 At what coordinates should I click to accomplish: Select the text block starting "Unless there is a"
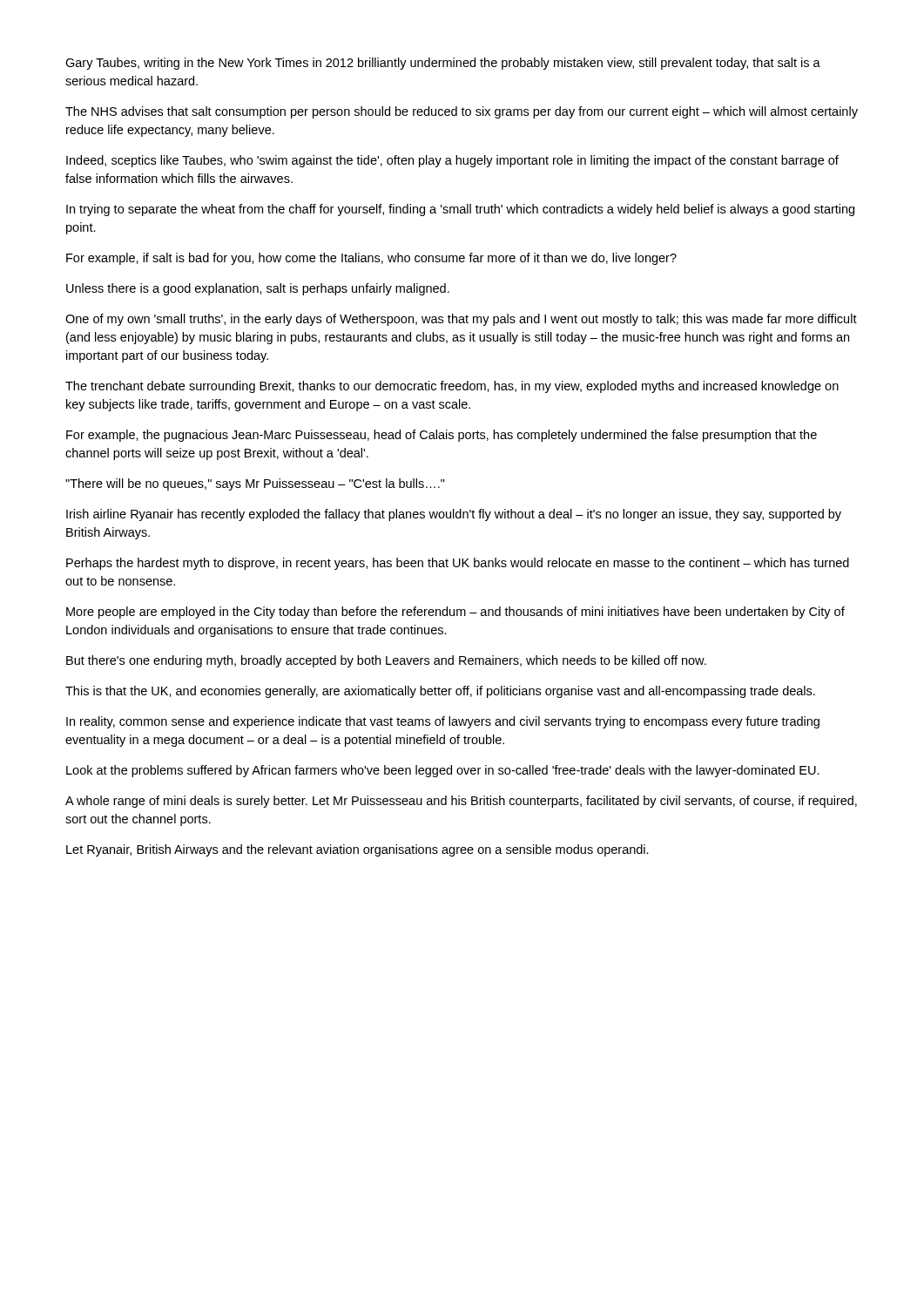258,289
